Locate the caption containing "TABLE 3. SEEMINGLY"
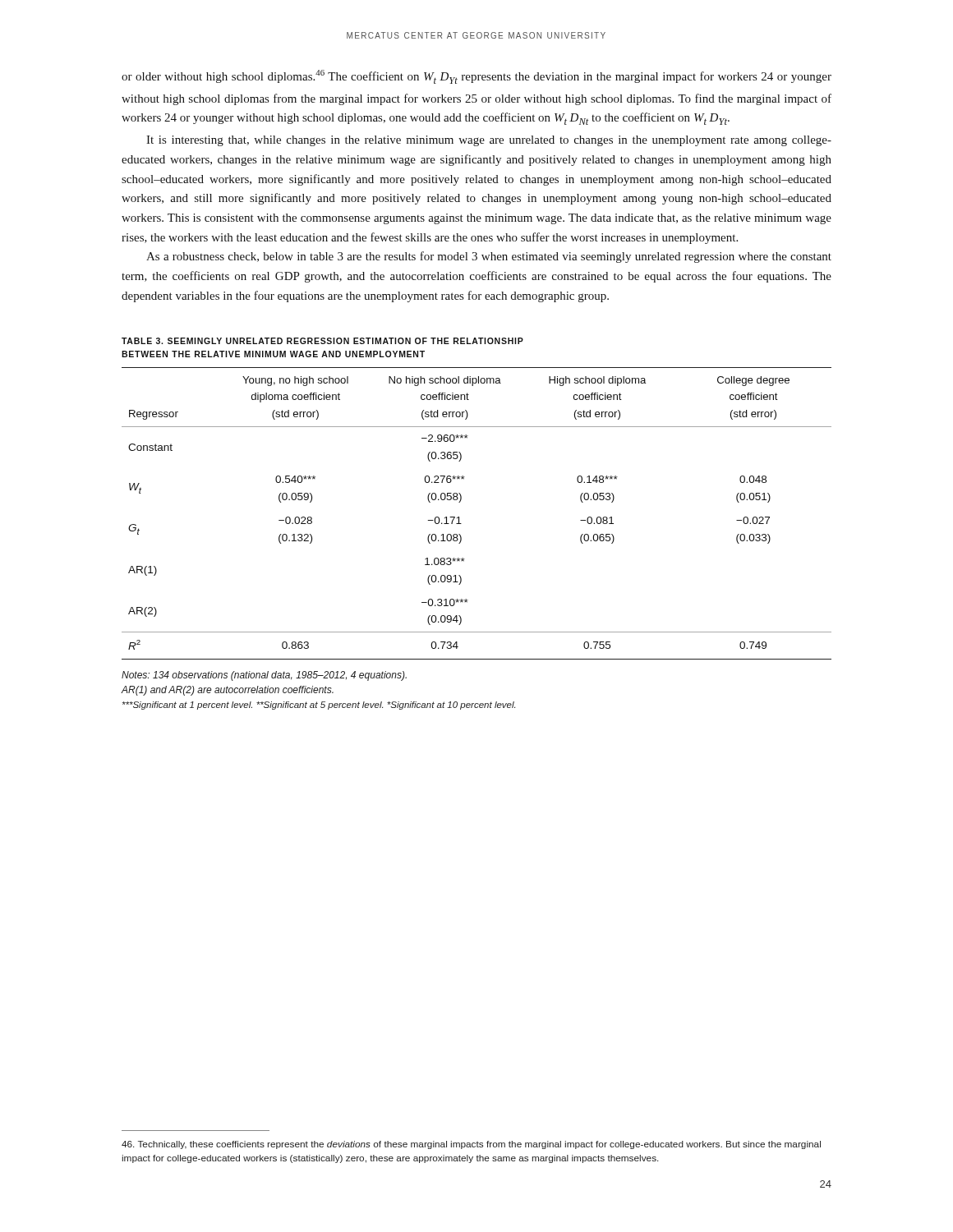953x1232 pixels. pos(323,347)
